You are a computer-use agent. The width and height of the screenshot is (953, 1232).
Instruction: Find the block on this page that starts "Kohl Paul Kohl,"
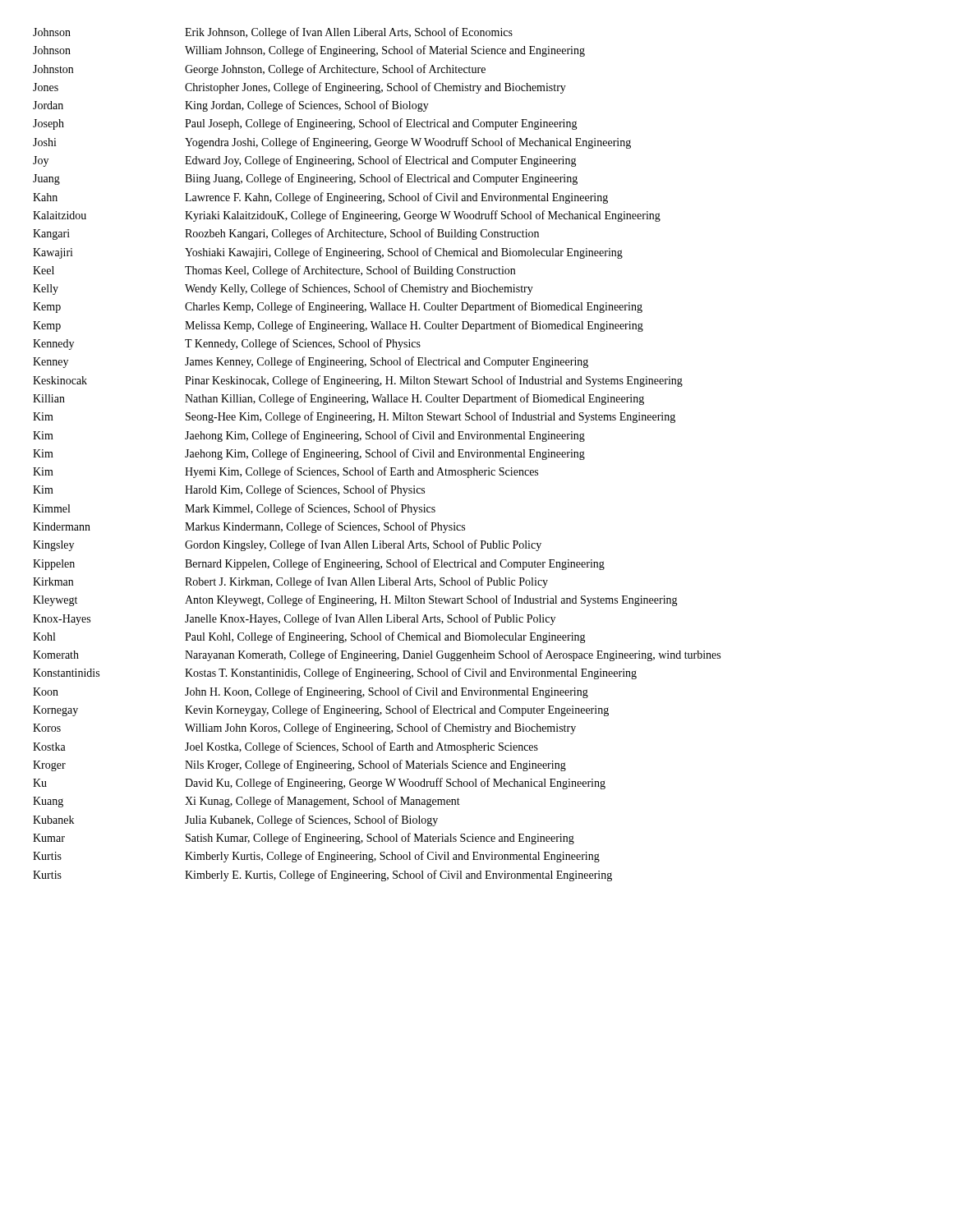(476, 637)
